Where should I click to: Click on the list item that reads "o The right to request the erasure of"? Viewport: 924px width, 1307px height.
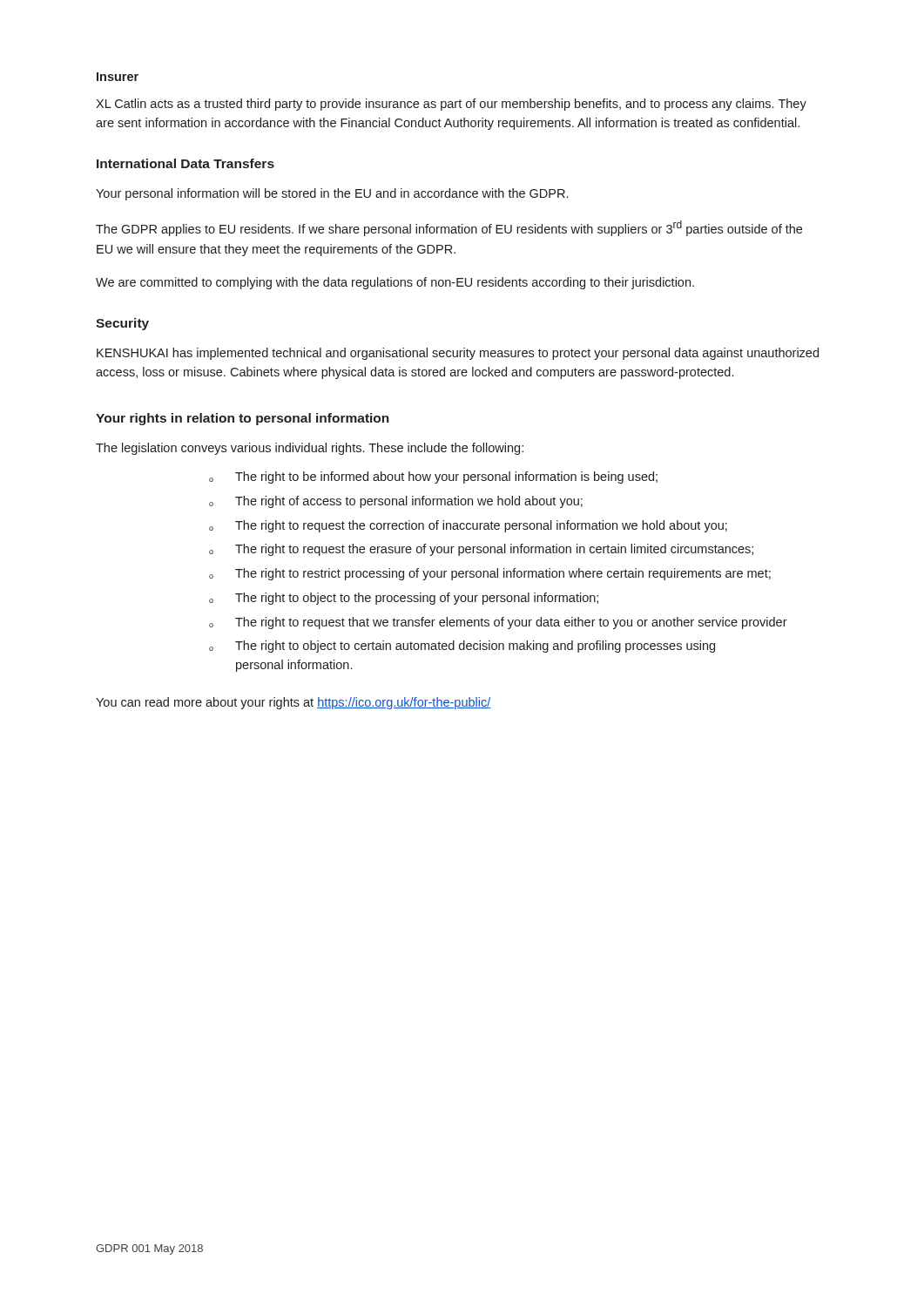pyautogui.click(x=514, y=550)
